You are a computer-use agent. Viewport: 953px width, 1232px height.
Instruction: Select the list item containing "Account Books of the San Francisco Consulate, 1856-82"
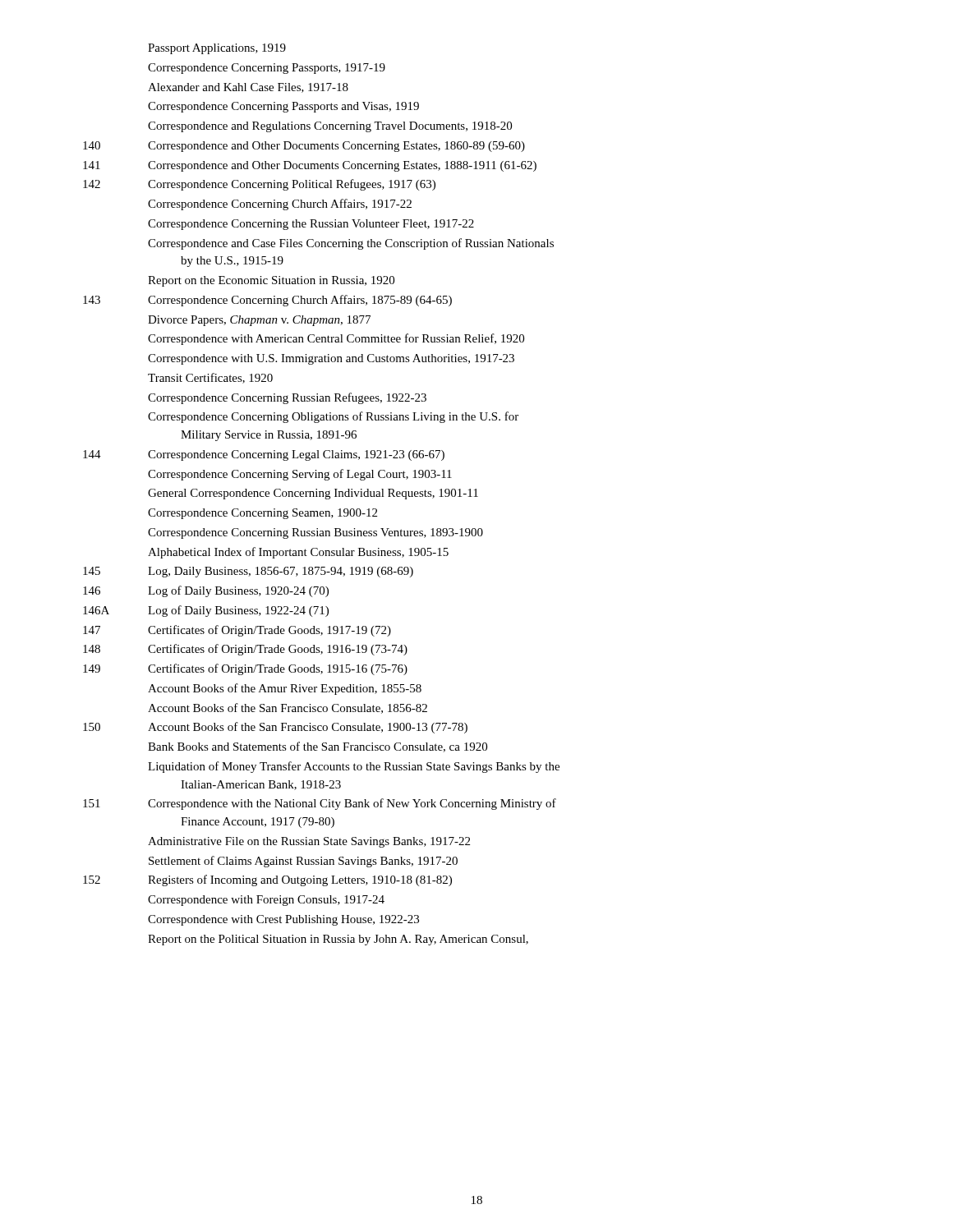pos(288,708)
